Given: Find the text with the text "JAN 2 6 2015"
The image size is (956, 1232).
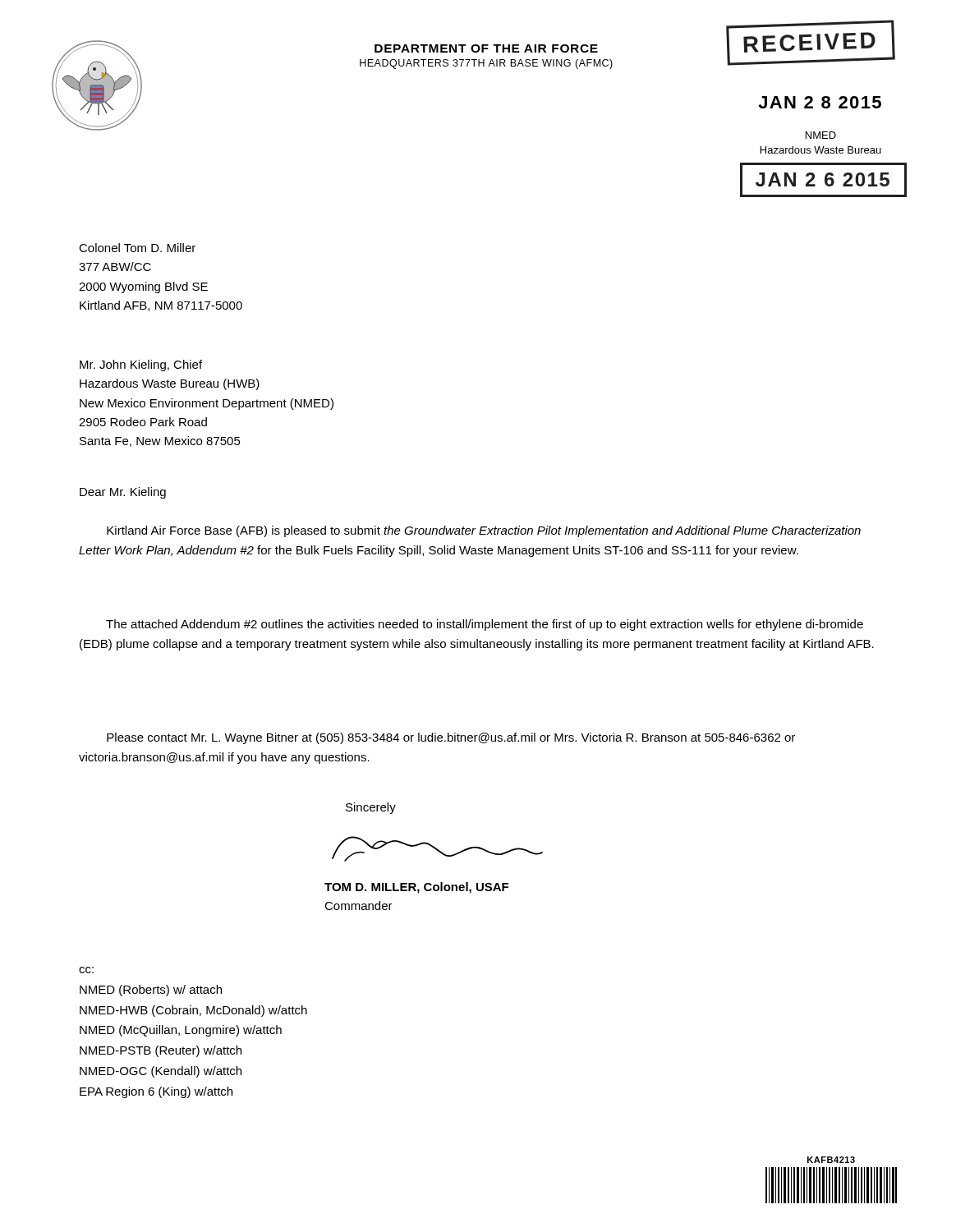Looking at the screenshot, I should coord(823,180).
